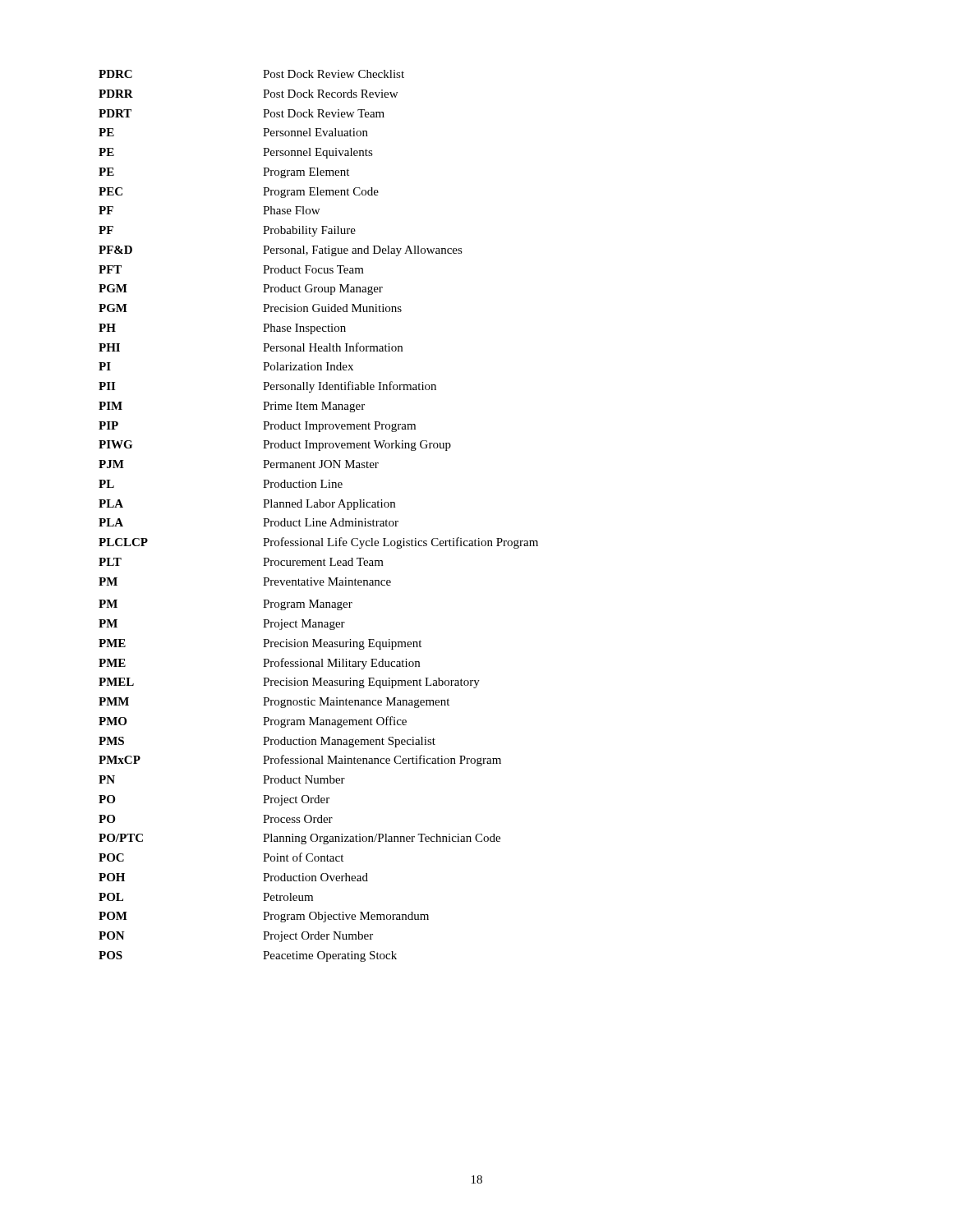Find the block on this page that starts "PDRTPost Dock Review"
Image resolution: width=953 pixels, height=1232 pixels.
point(115,113)
